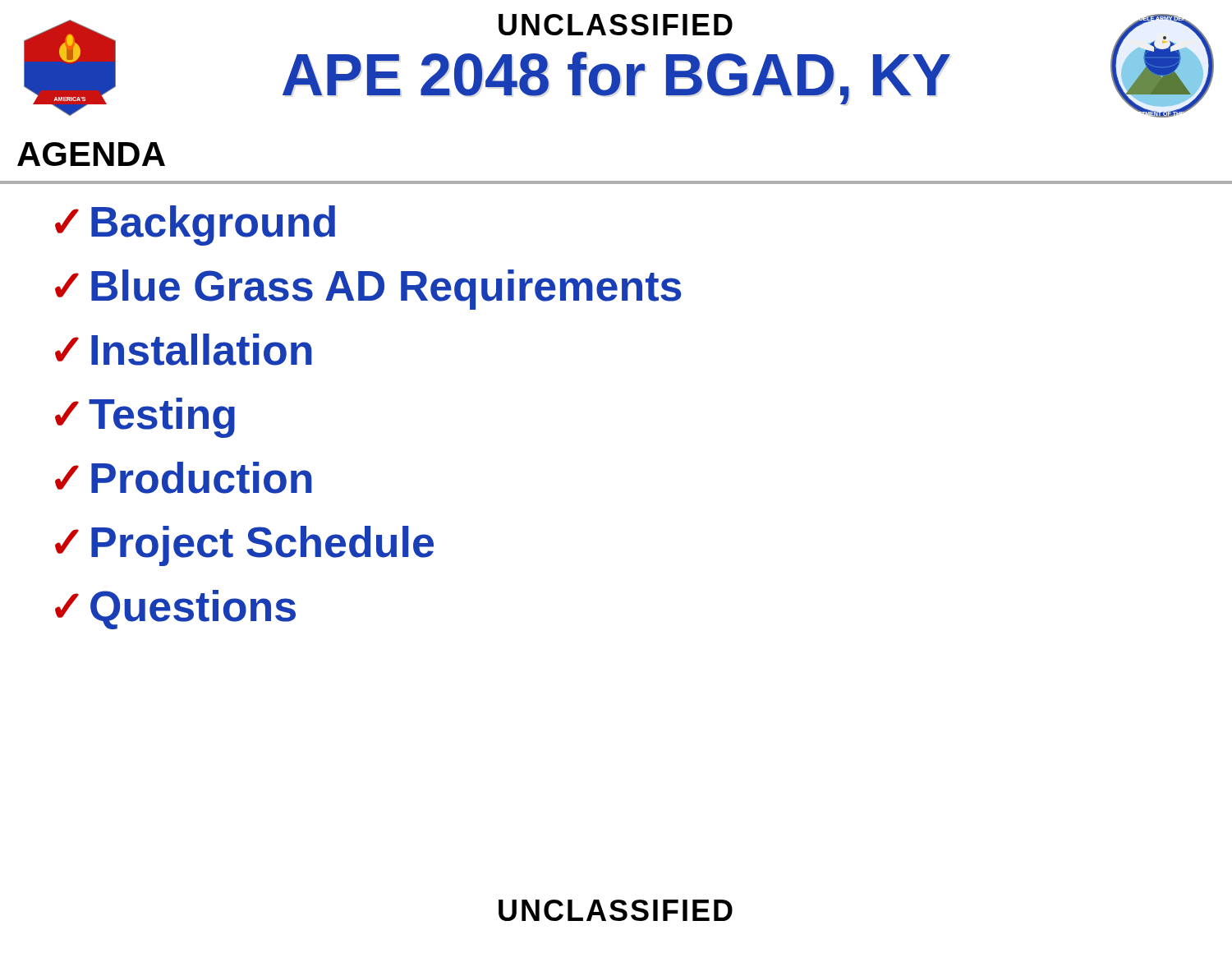The width and height of the screenshot is (1232, 953).
Task: Locate the text starting "✓ Project Schedule"
Action: 242,542
